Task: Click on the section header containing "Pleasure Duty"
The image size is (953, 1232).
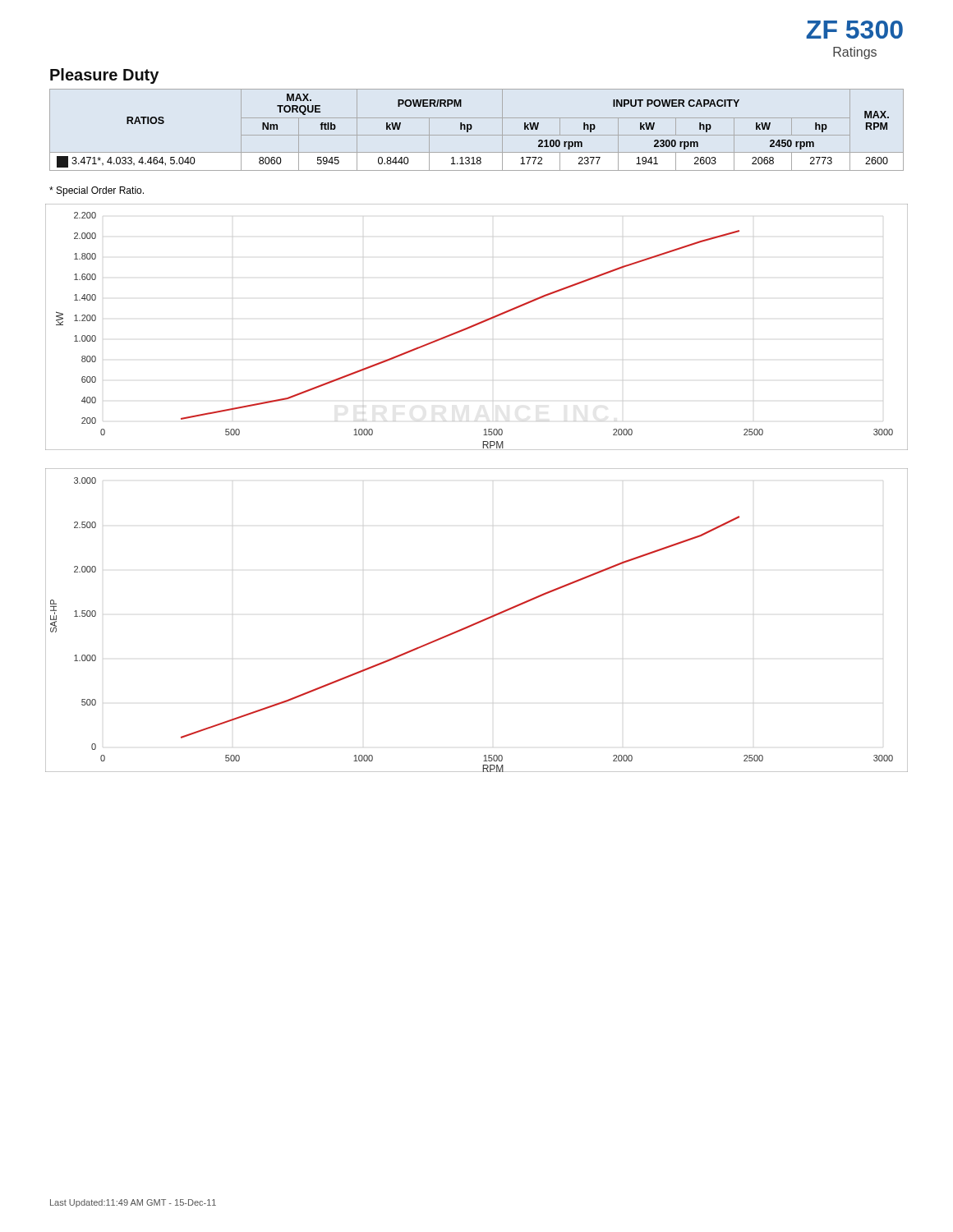Action: (104, 75)
